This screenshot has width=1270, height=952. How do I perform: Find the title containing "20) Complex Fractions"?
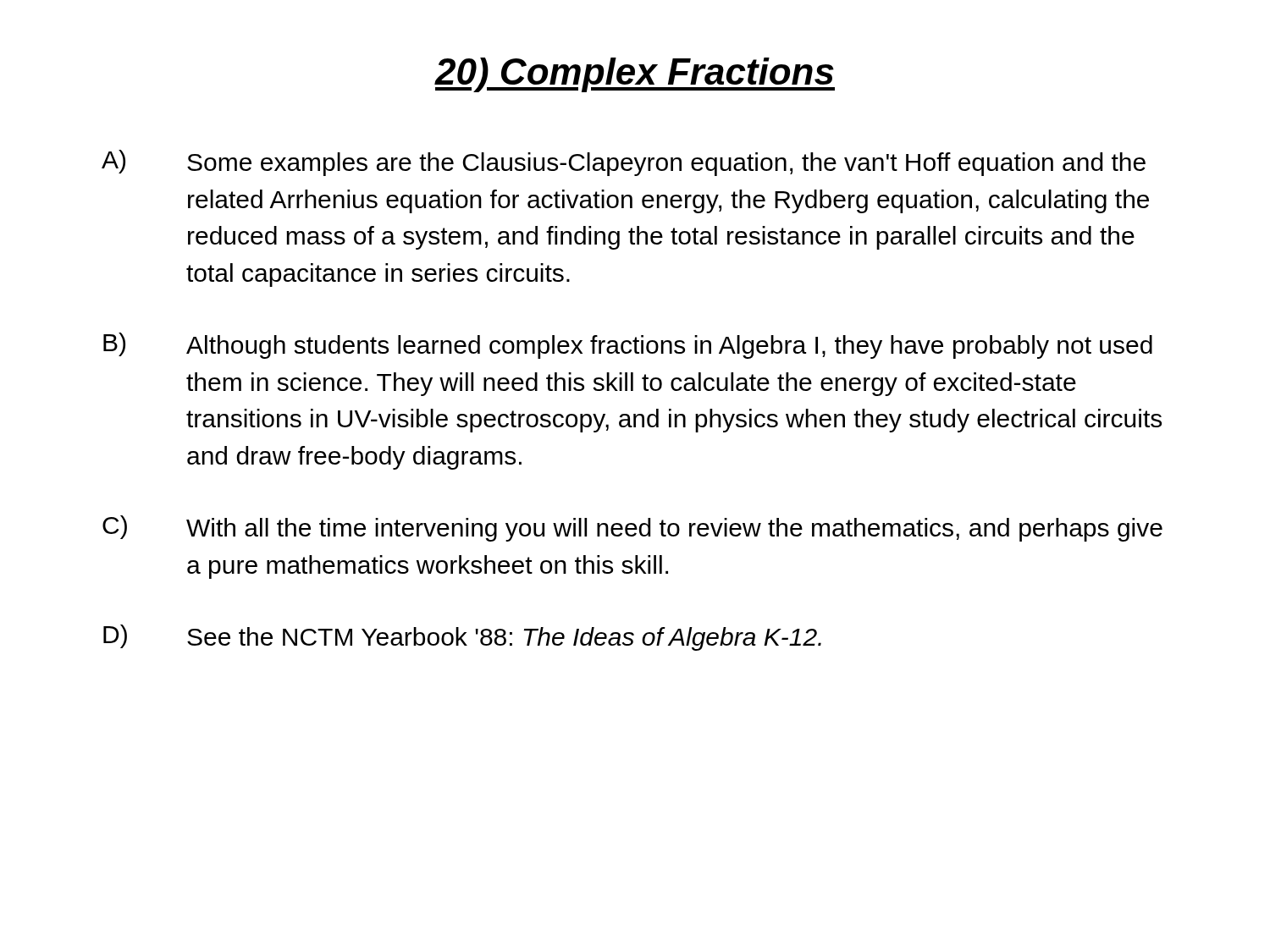pyautogui.click(x=635, y=71)
